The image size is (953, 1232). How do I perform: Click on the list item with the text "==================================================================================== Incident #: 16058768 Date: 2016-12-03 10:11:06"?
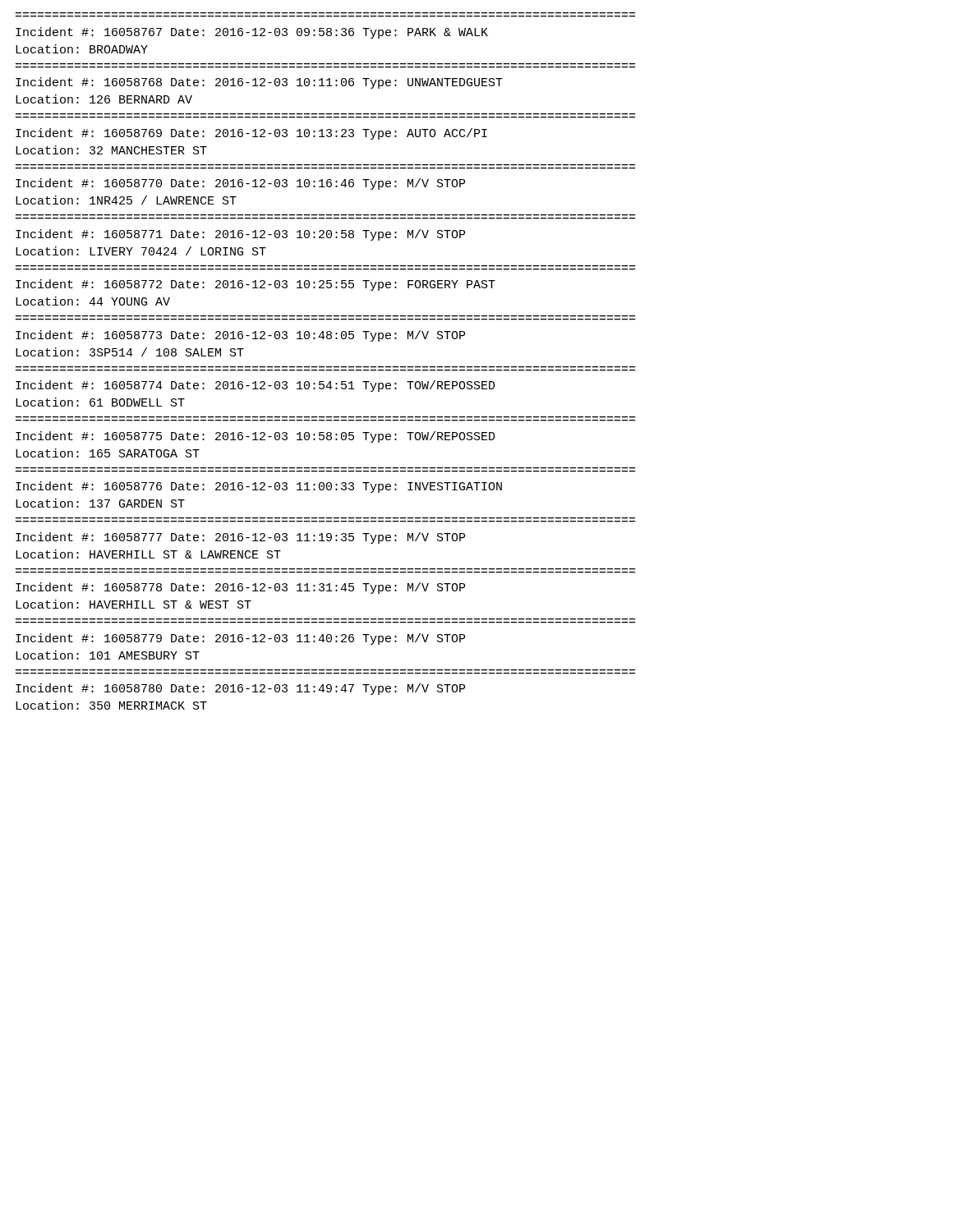tap(476, 84)
